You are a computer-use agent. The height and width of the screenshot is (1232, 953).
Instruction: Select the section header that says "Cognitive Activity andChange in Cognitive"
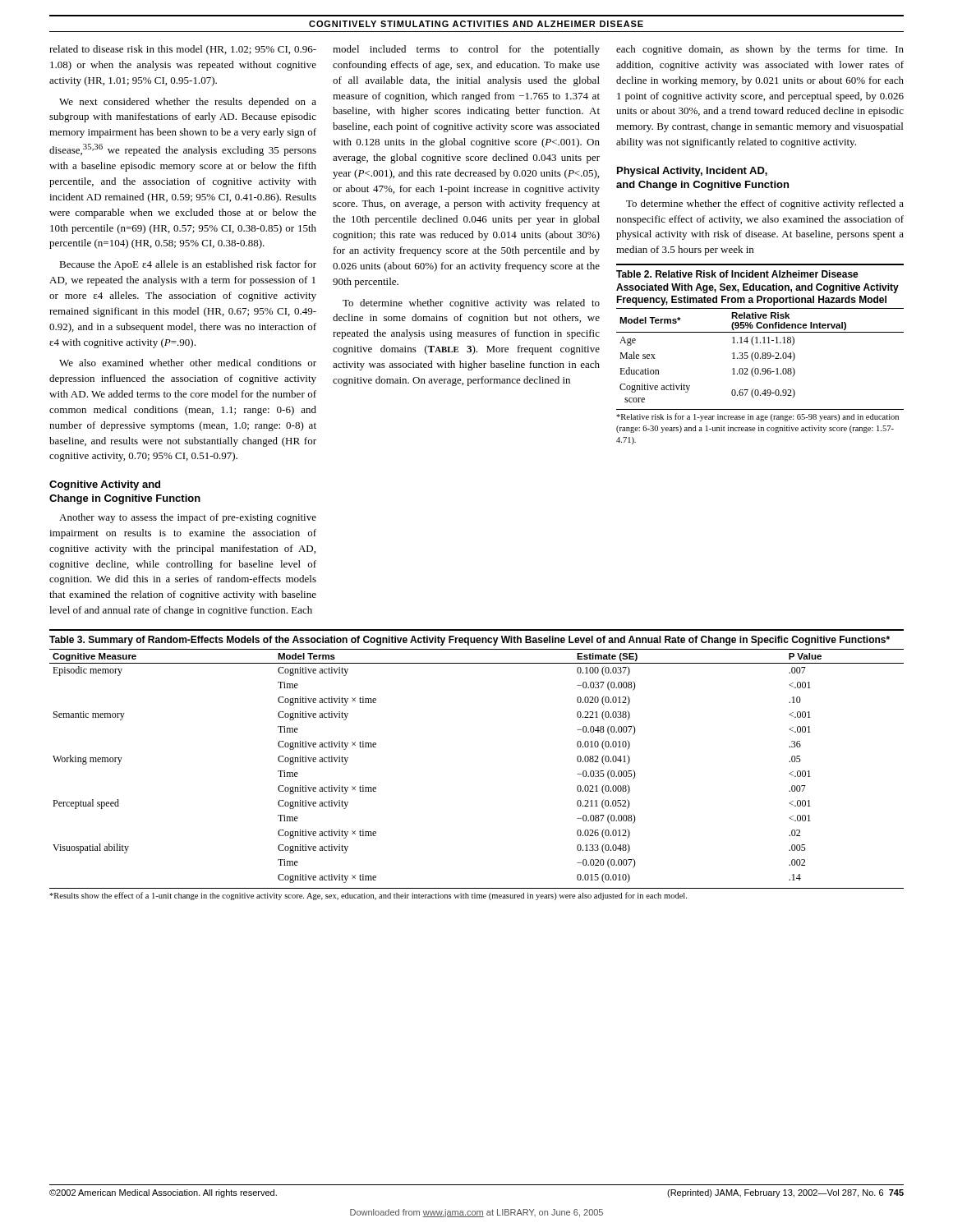[x=125, y=491]
